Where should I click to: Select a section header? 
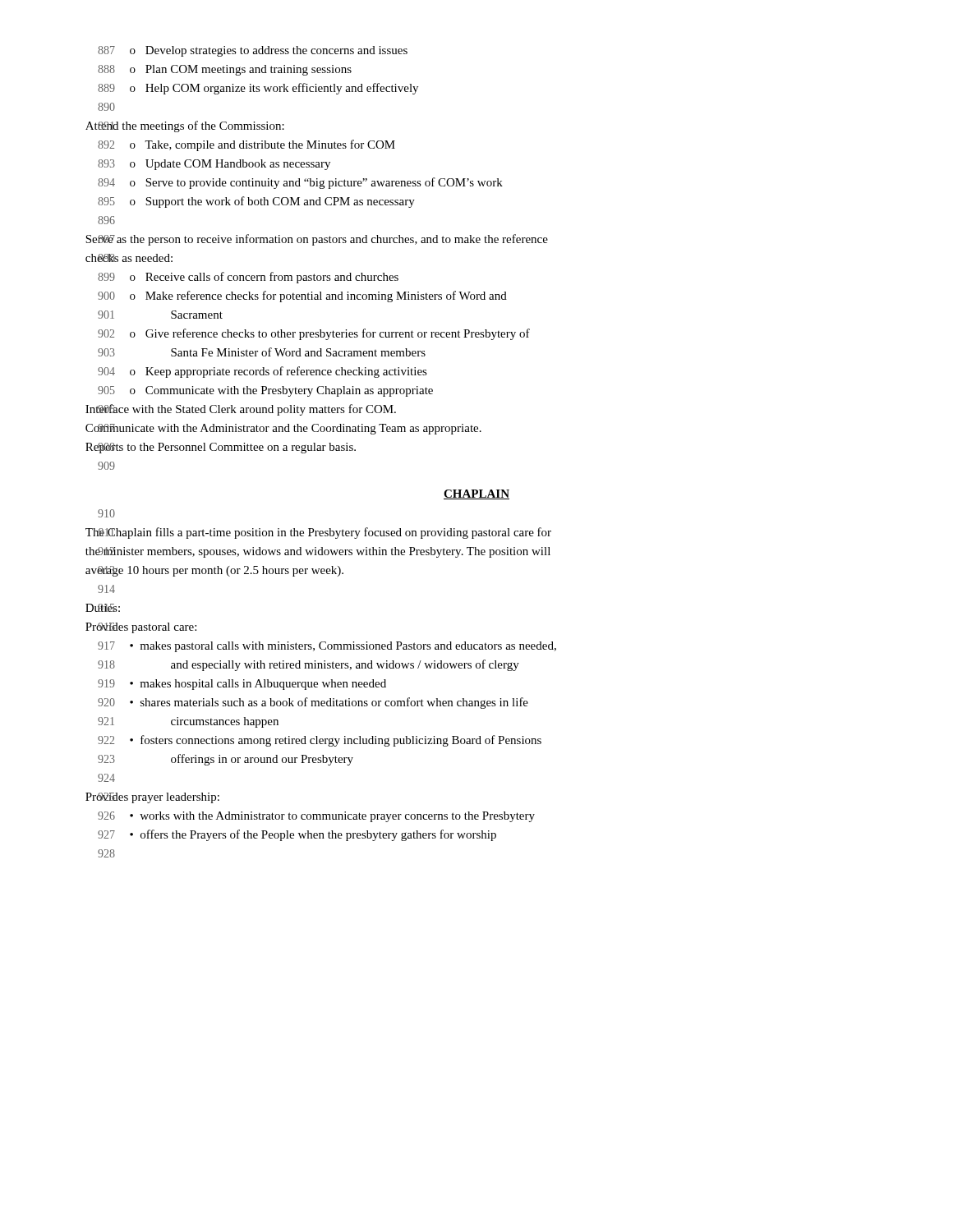[476, 494]
